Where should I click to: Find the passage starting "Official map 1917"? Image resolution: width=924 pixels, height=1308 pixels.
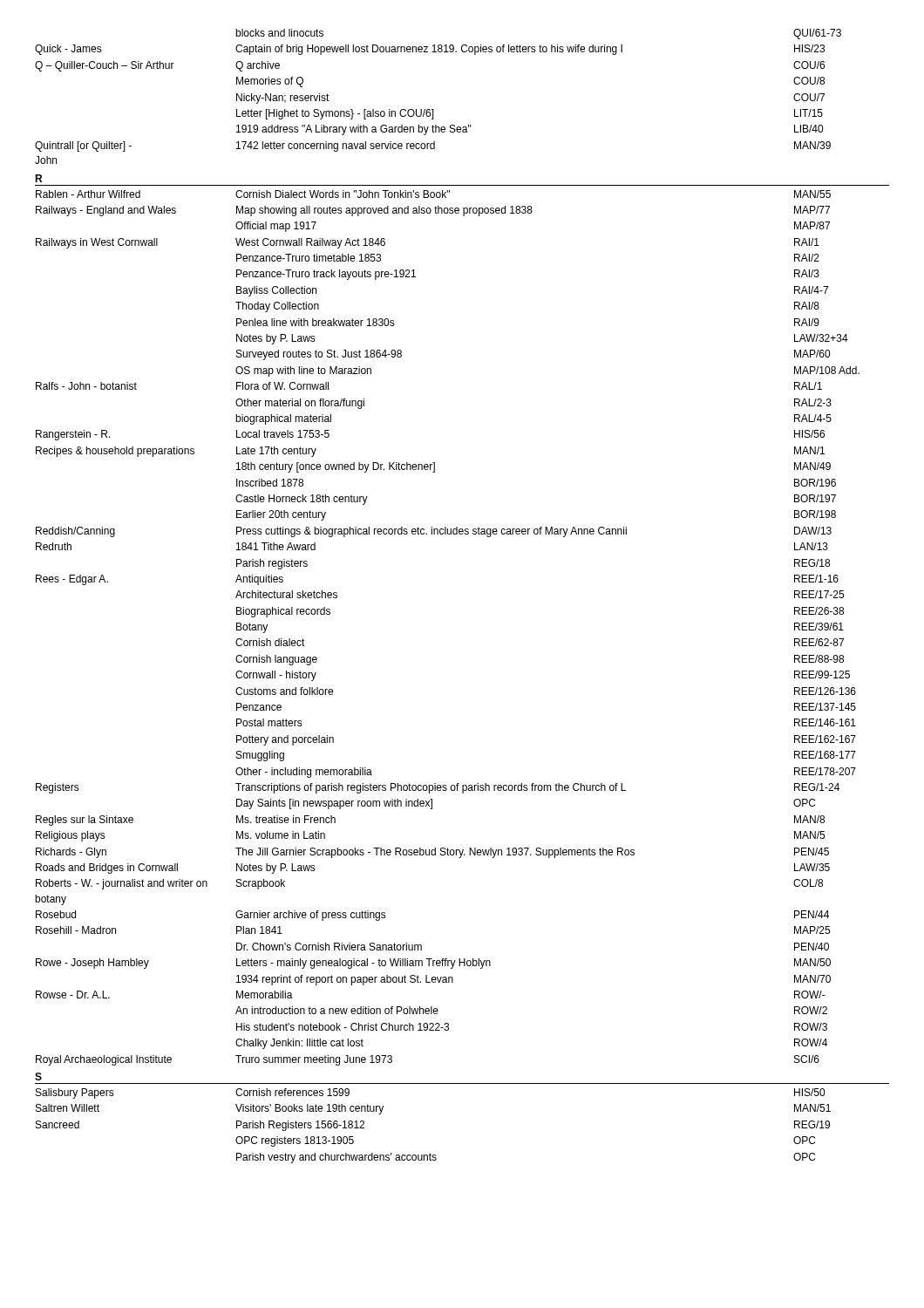462,227
